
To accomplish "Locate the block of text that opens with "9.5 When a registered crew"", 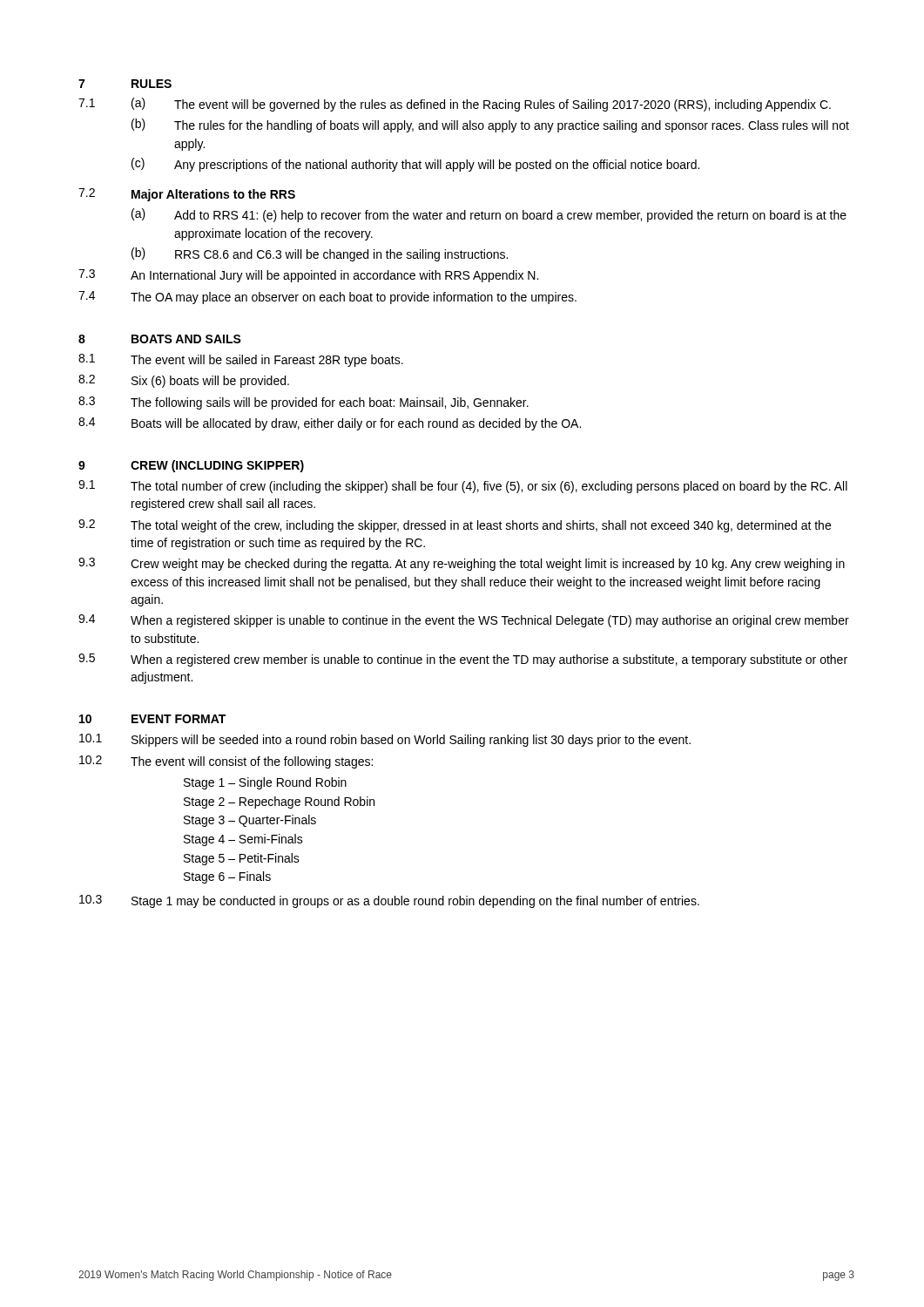I will click(x=466, y=668).
